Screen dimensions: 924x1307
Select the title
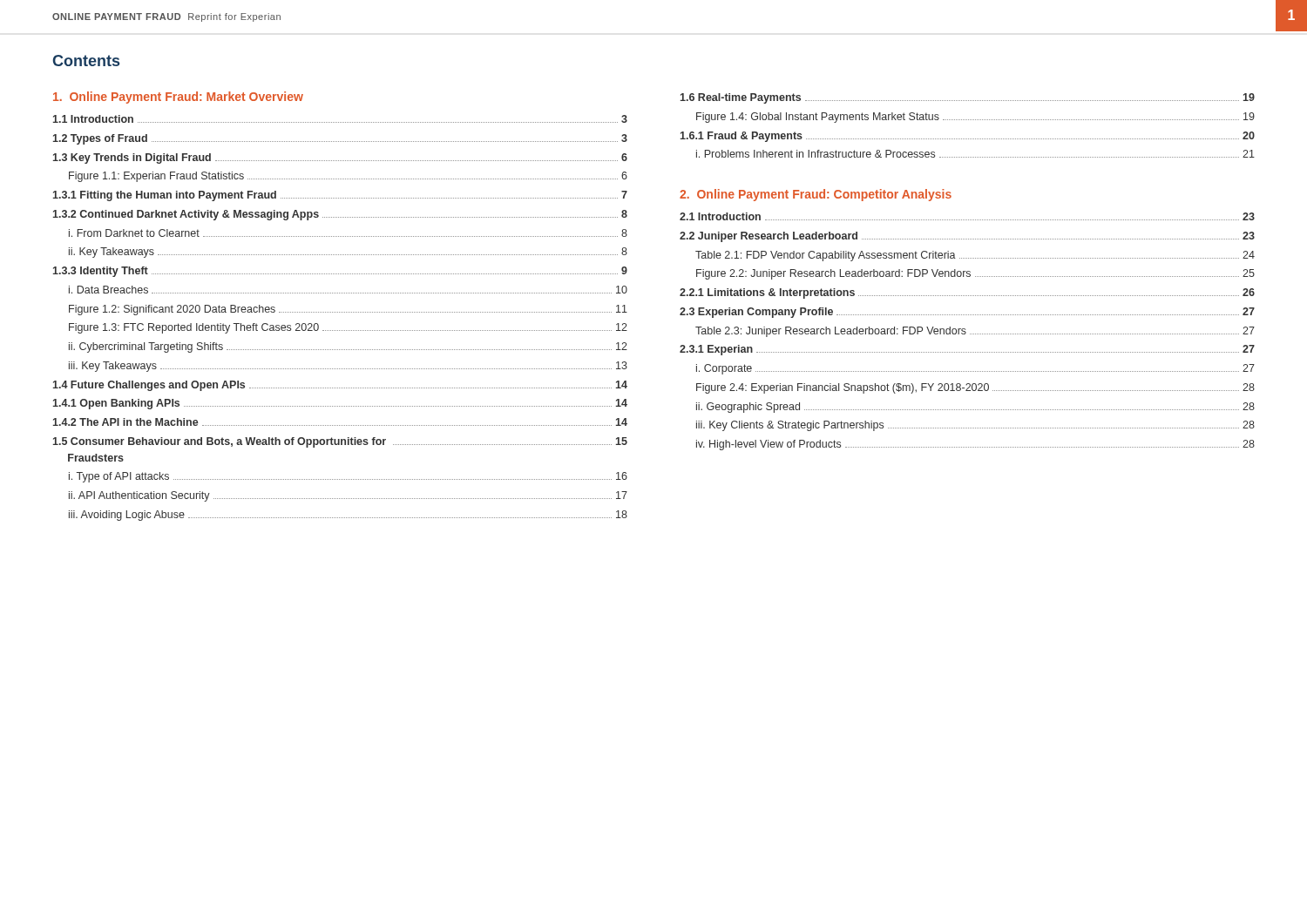point(86,61)
